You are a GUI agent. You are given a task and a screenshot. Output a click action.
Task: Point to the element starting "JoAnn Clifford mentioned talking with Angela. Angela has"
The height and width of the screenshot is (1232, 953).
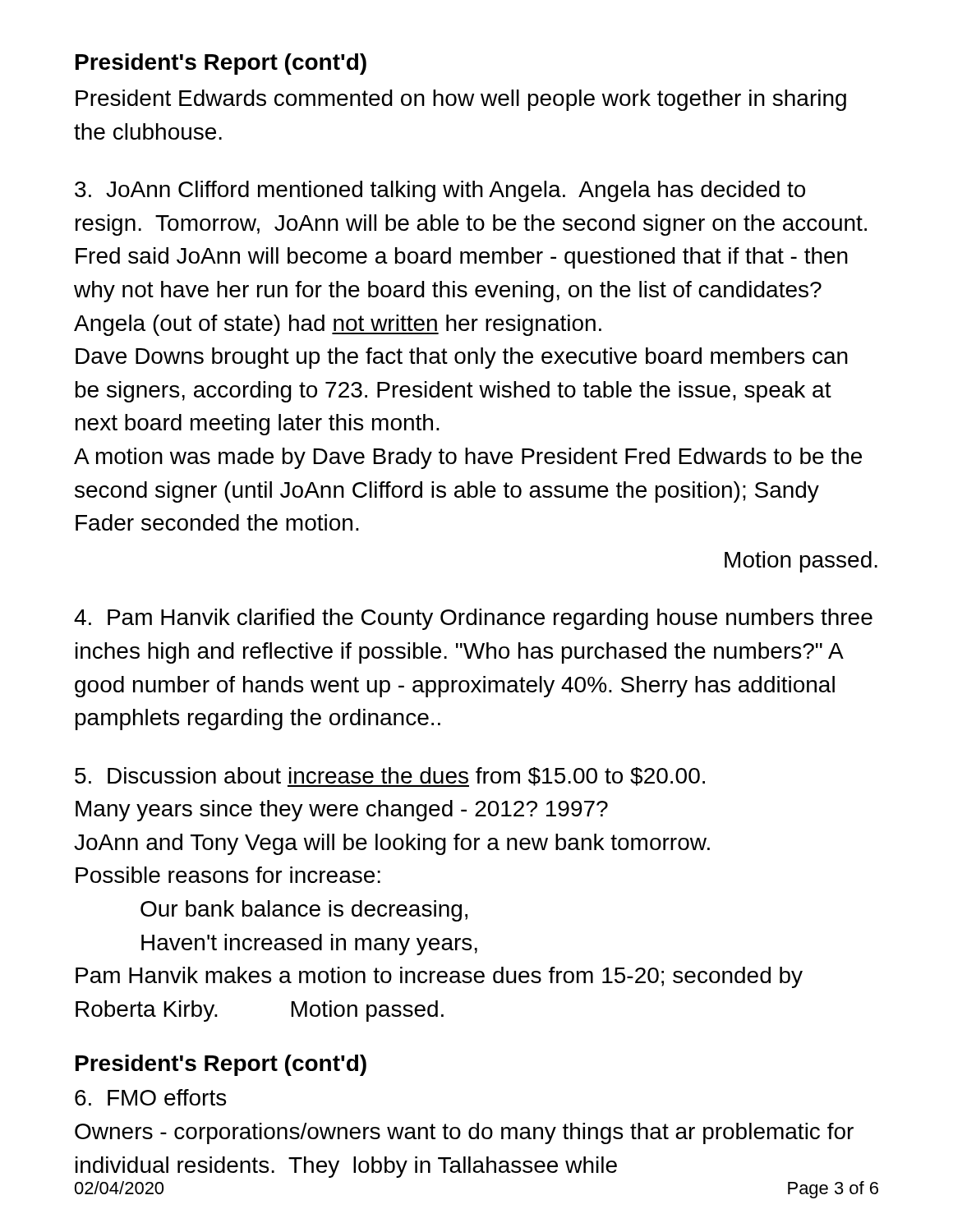point(476,377)
